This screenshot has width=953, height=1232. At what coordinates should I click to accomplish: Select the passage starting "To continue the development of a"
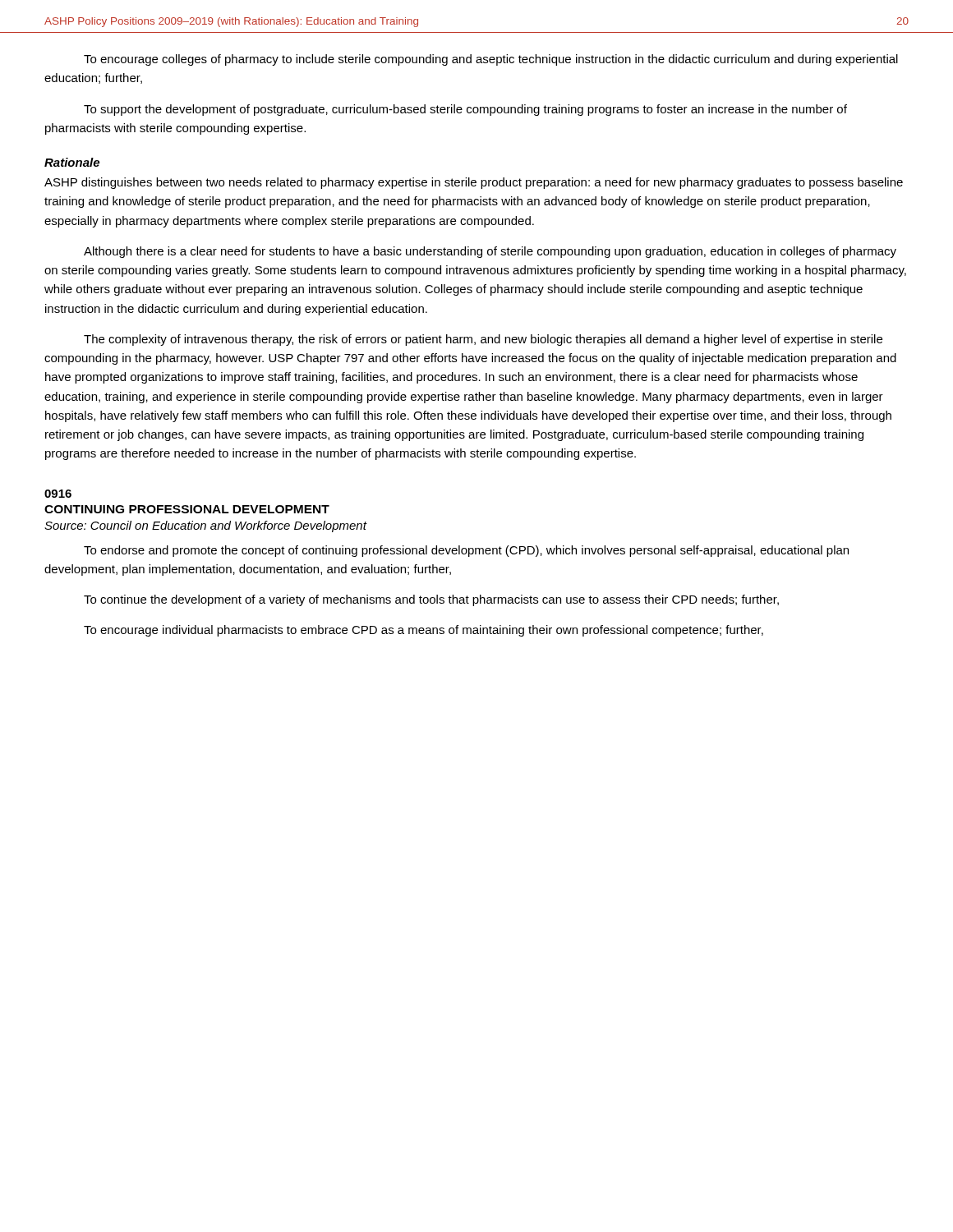pyautogui.click(x=432, y=599)
